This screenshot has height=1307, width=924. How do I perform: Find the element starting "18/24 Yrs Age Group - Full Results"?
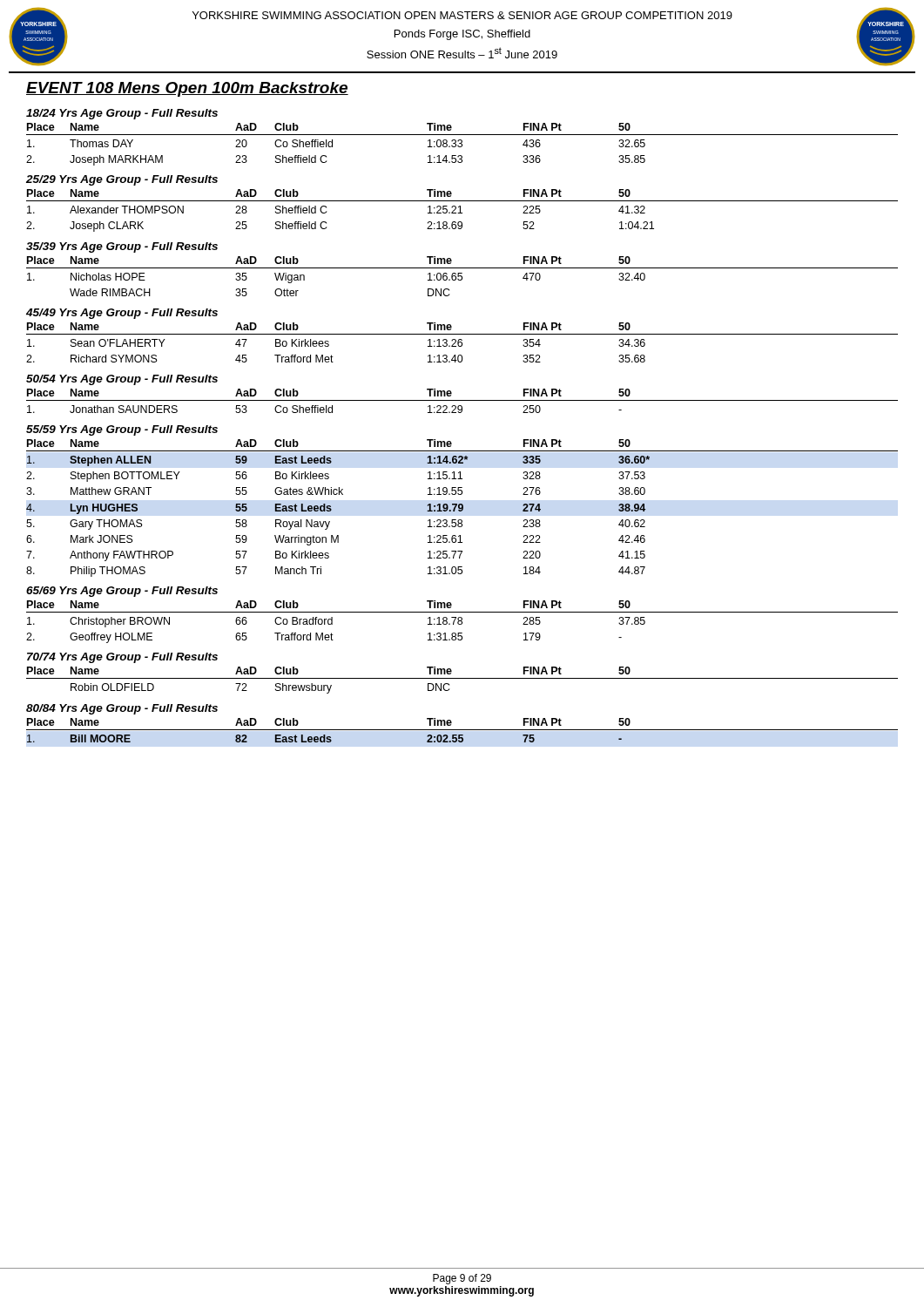[122, 113]
